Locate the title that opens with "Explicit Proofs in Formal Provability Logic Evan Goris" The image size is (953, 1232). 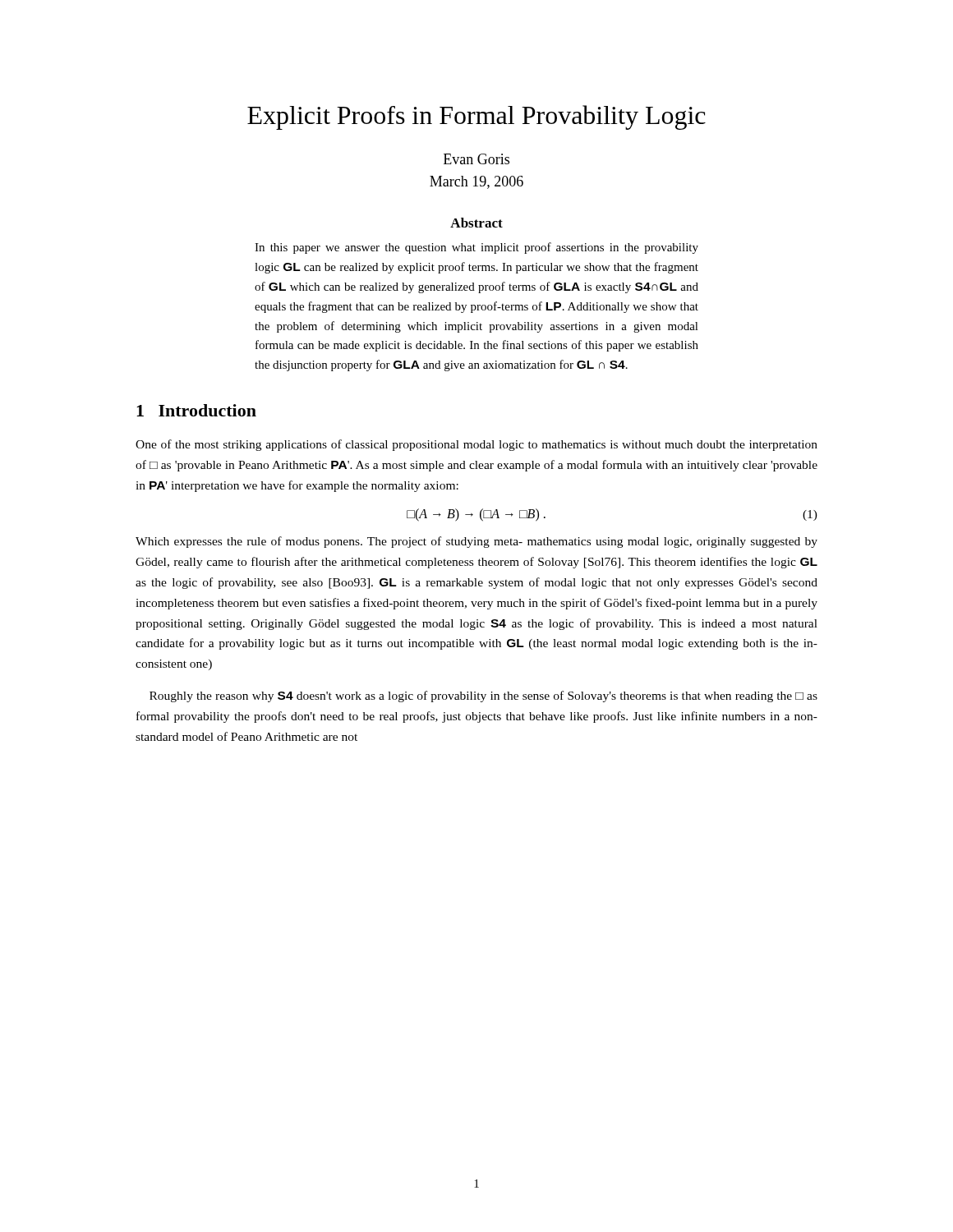pyautogui.click(x=476, y=144)
